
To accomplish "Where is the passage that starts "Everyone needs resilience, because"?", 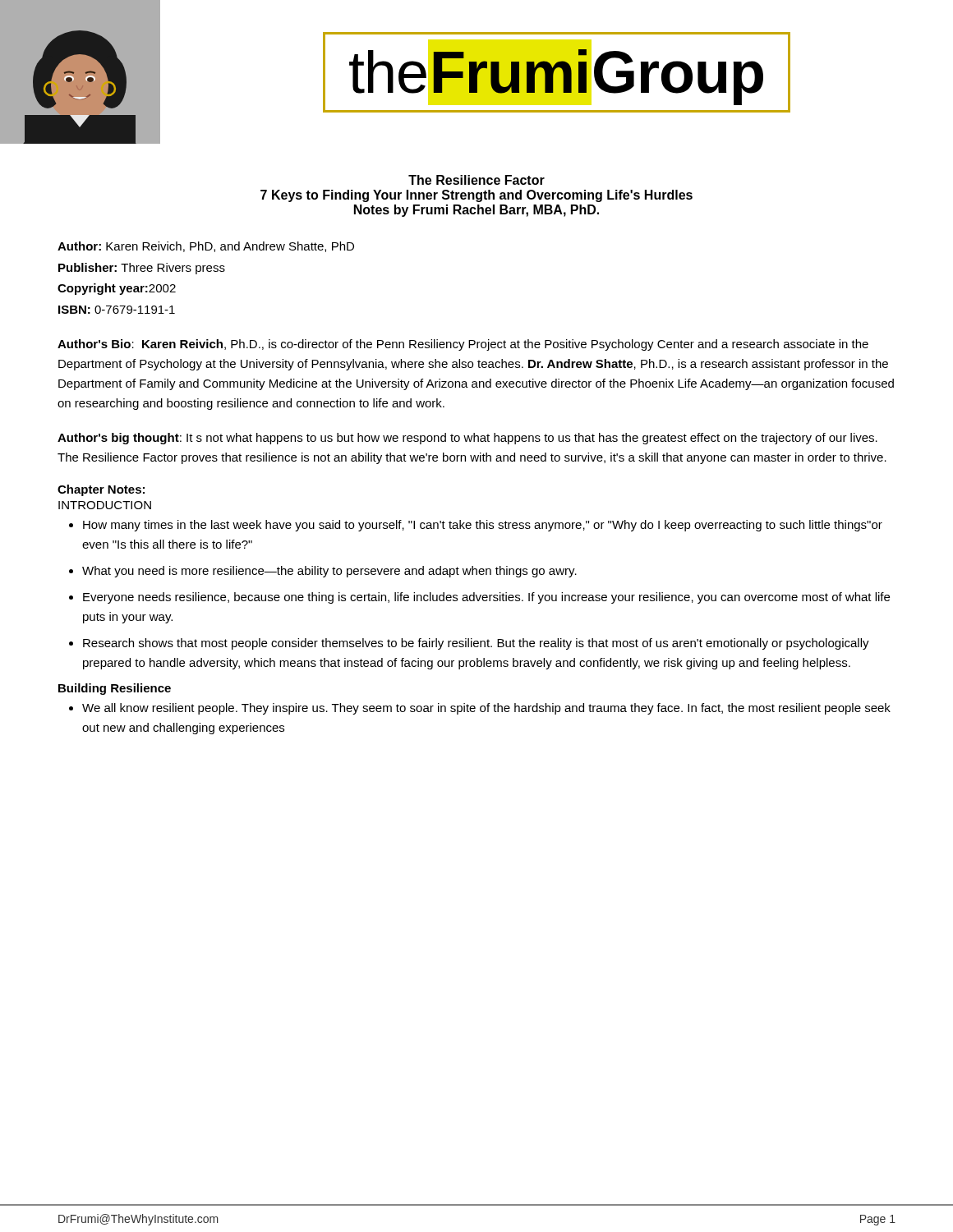I will pos(486,607).
